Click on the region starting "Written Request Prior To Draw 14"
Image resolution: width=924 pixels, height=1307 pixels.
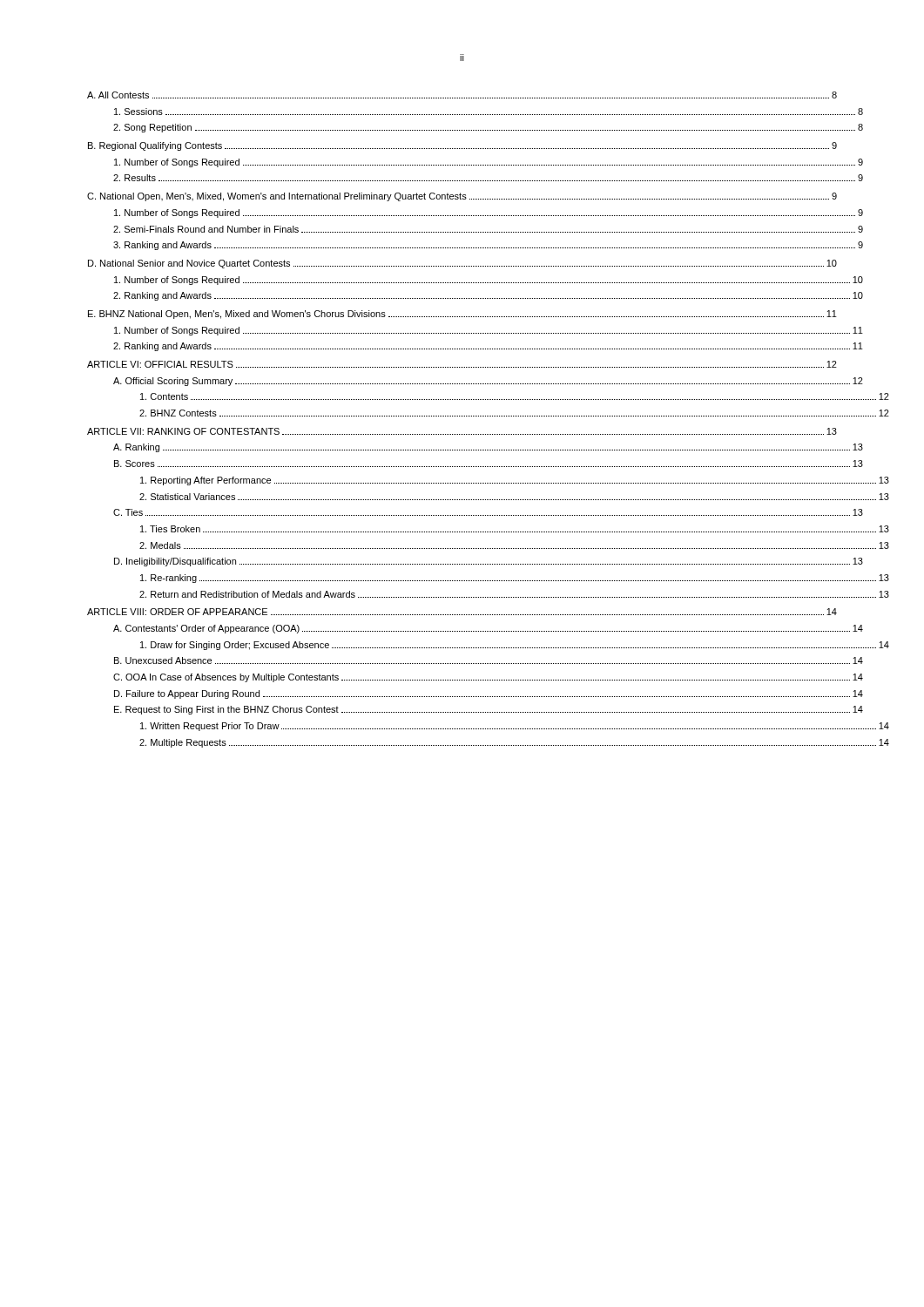[x=514, y=726]
